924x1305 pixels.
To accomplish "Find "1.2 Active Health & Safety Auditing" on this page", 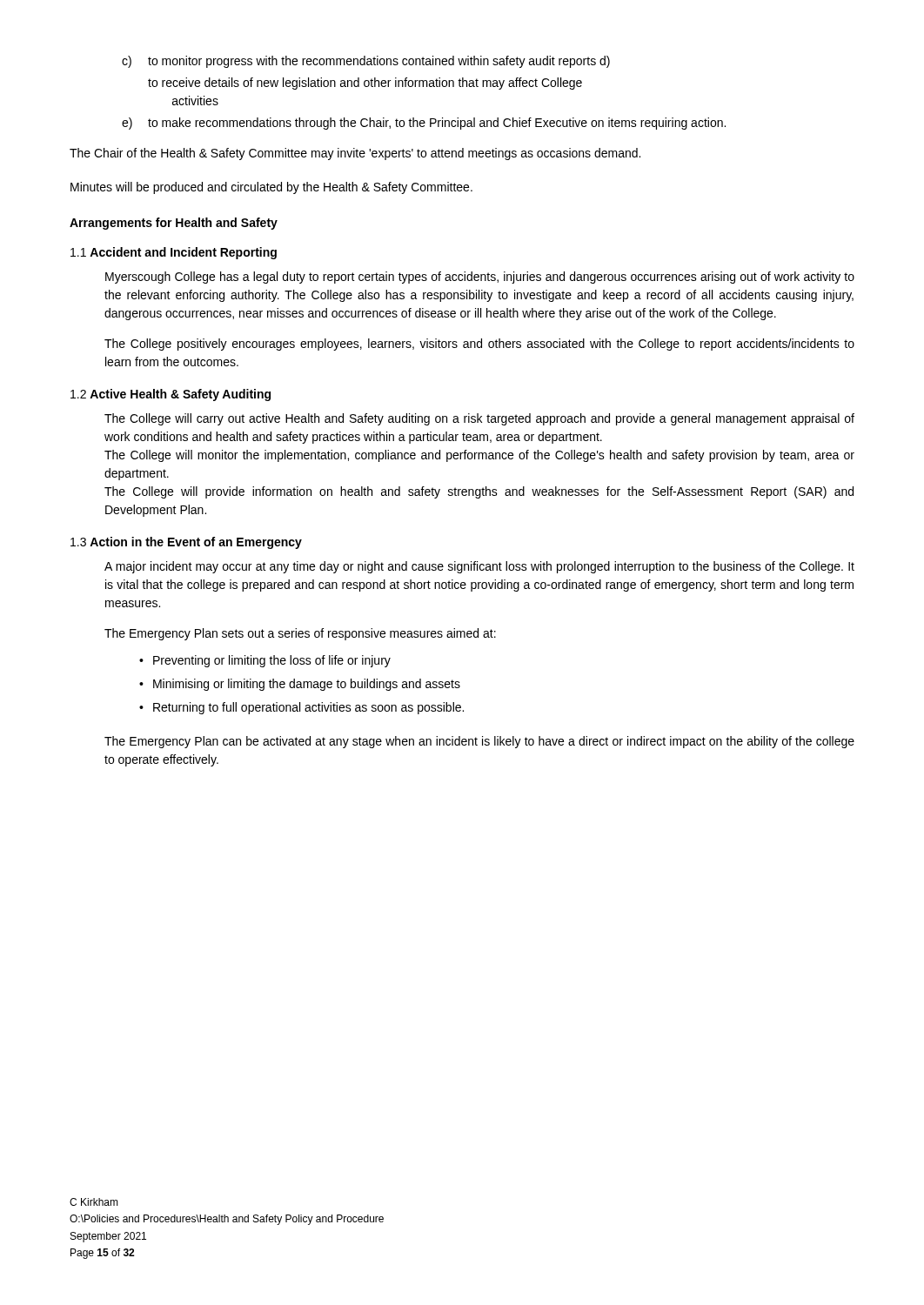I will coord(171,394).
